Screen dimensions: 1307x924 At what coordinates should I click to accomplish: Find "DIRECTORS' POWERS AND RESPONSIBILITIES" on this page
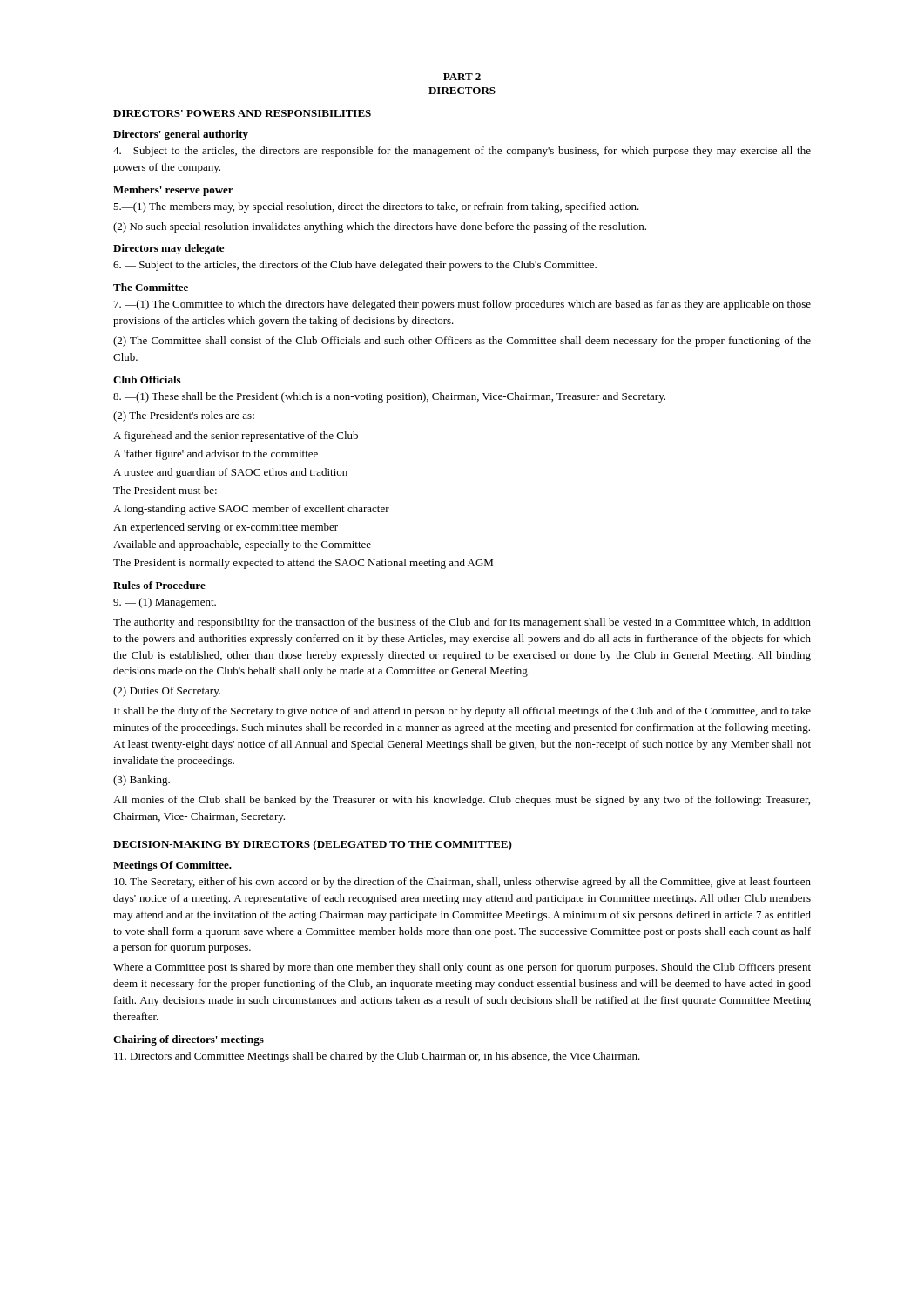click(x=242, y=113)
